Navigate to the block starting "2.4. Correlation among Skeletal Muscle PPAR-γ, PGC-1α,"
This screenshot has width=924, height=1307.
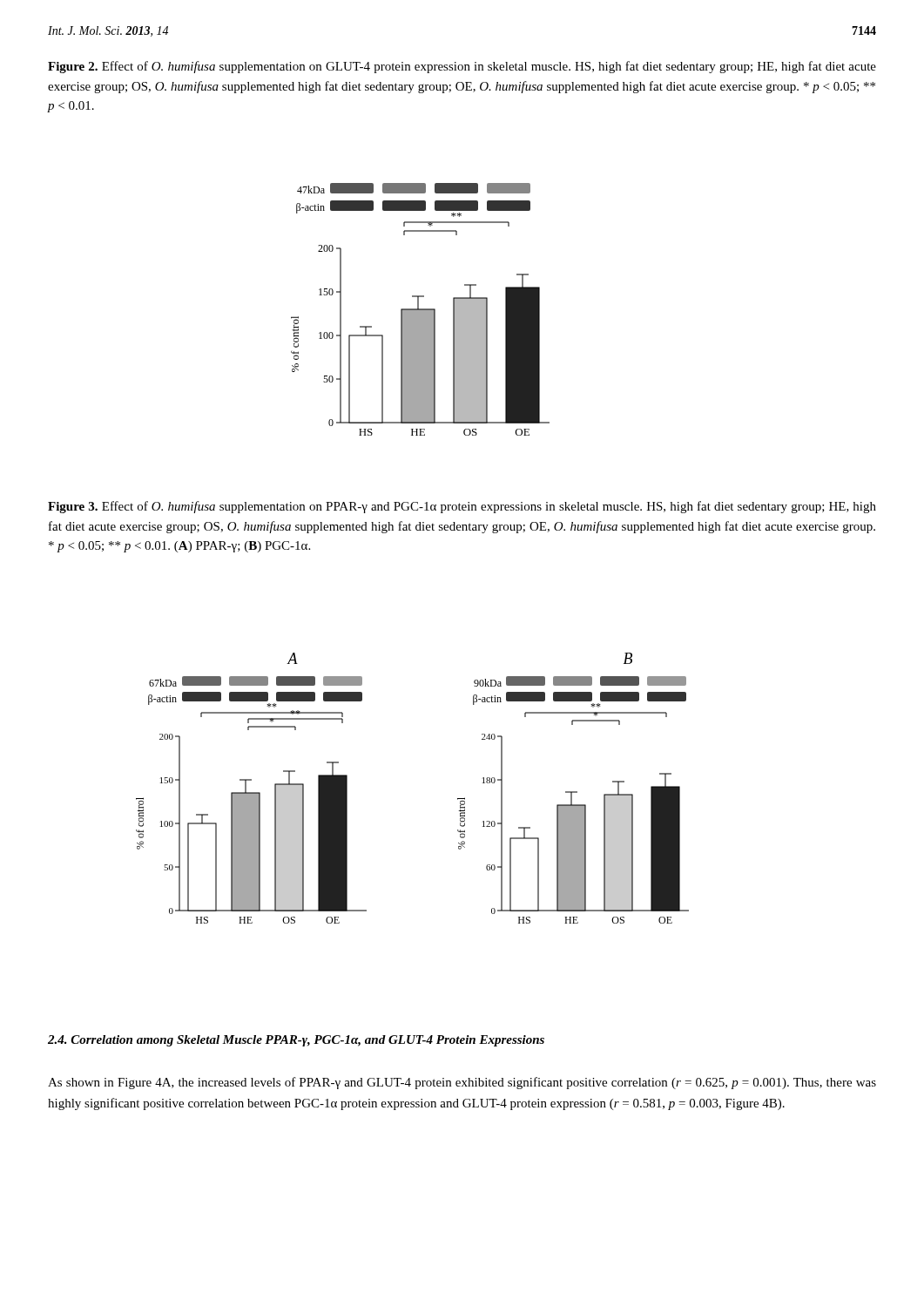click(x=296, y=1040)
